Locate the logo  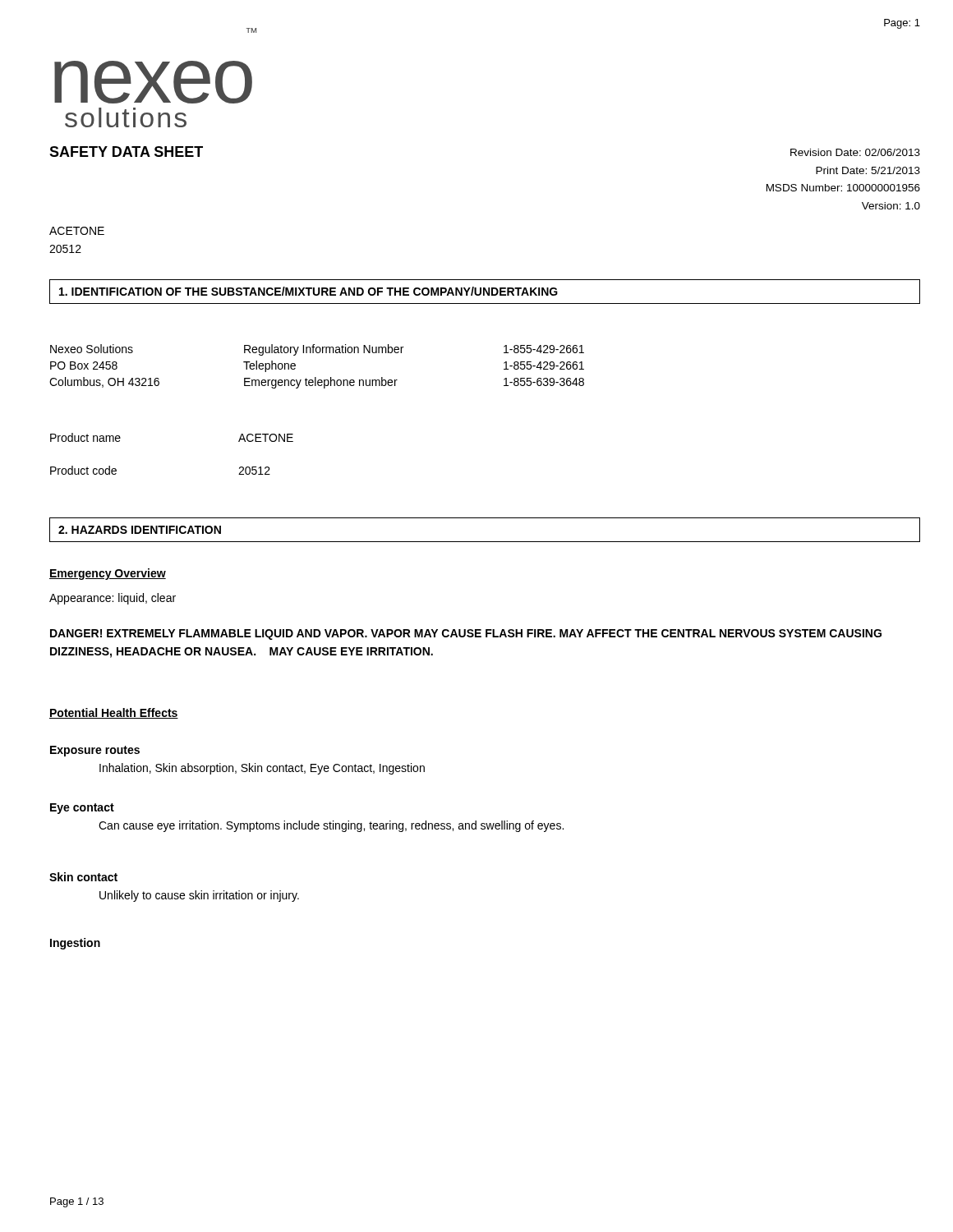coord(156,74)
